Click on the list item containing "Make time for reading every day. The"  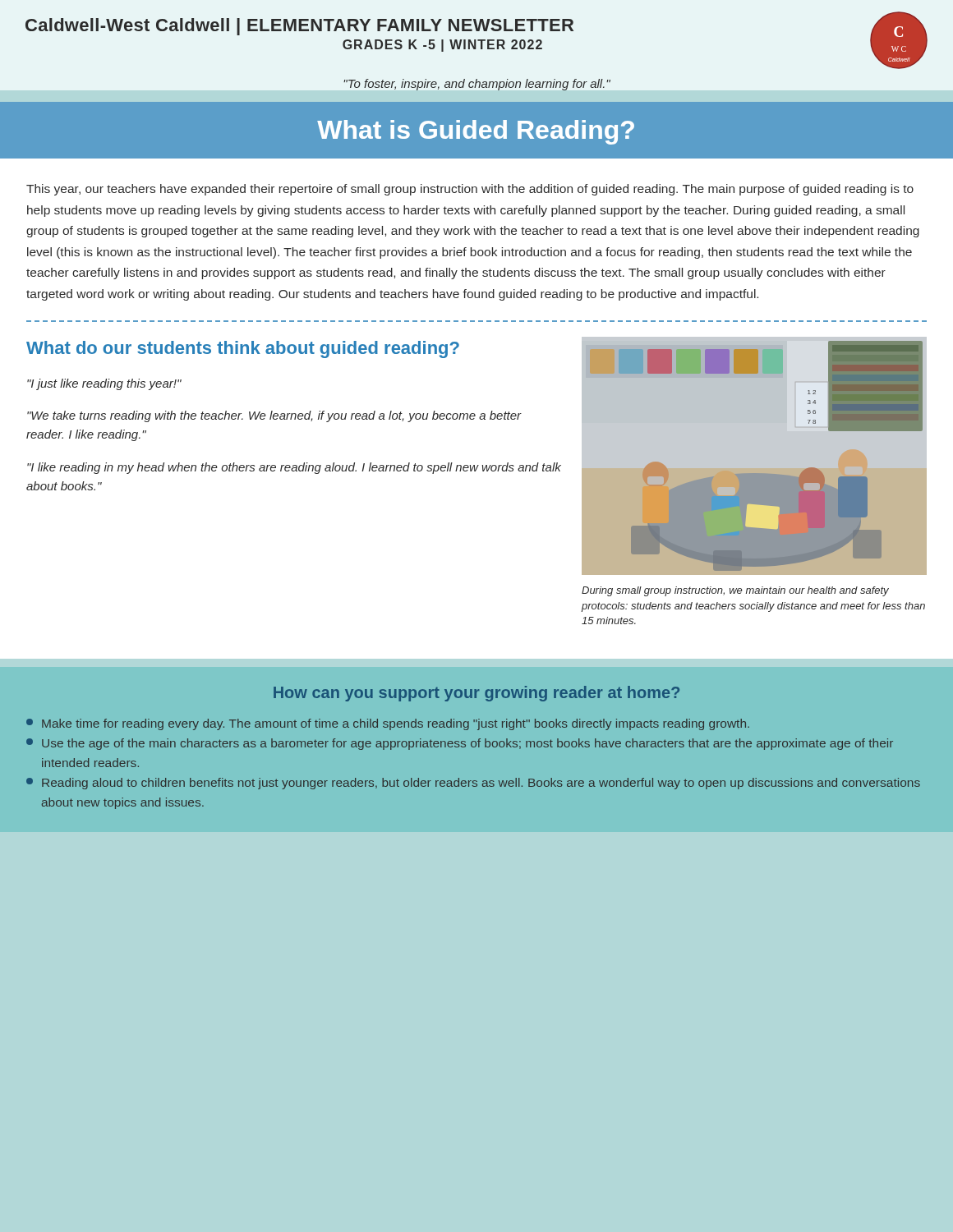(x=476, y=724)
